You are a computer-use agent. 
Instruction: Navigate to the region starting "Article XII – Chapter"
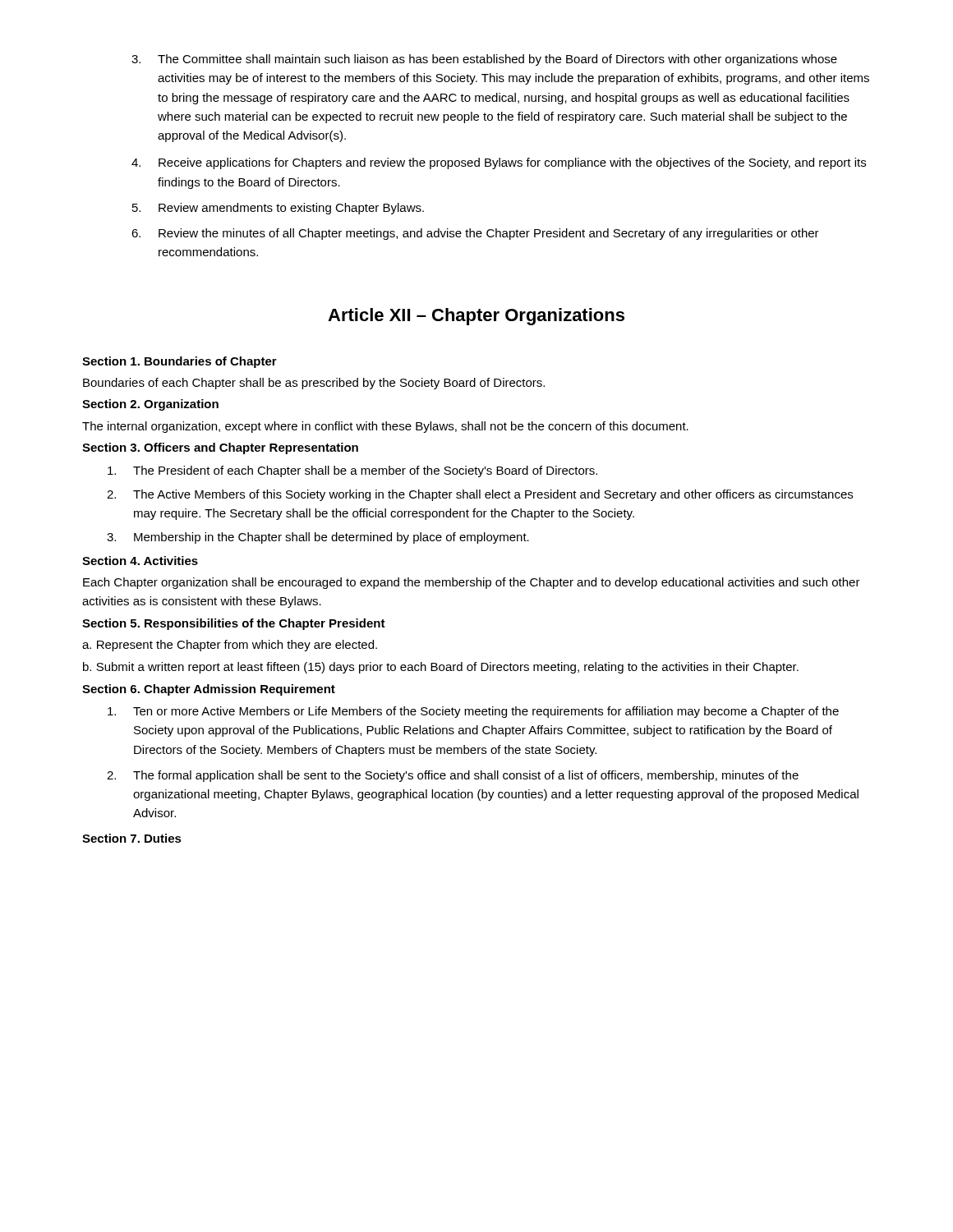[476, 315]
